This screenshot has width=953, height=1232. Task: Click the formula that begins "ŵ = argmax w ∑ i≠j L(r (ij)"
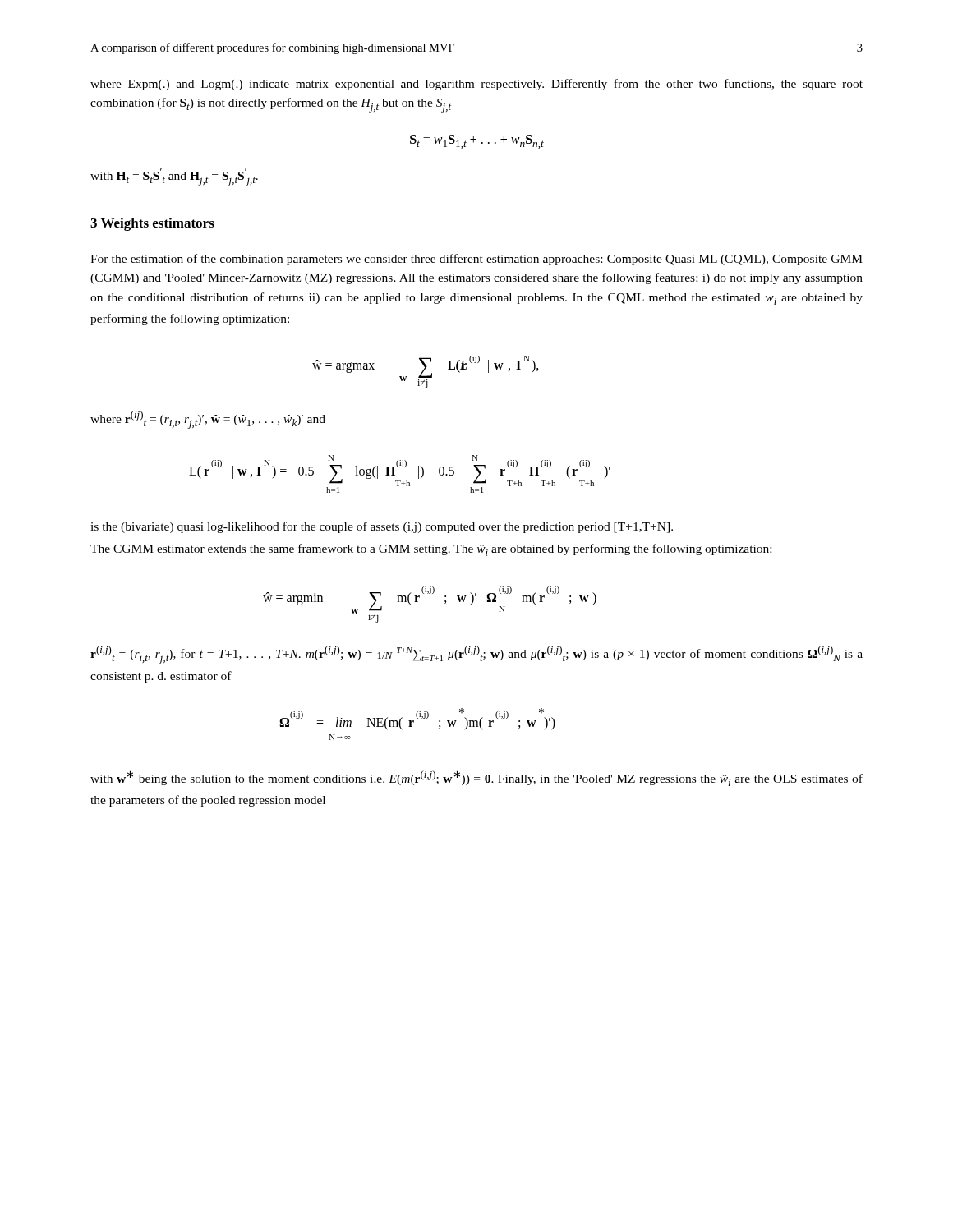coord(480,378)
